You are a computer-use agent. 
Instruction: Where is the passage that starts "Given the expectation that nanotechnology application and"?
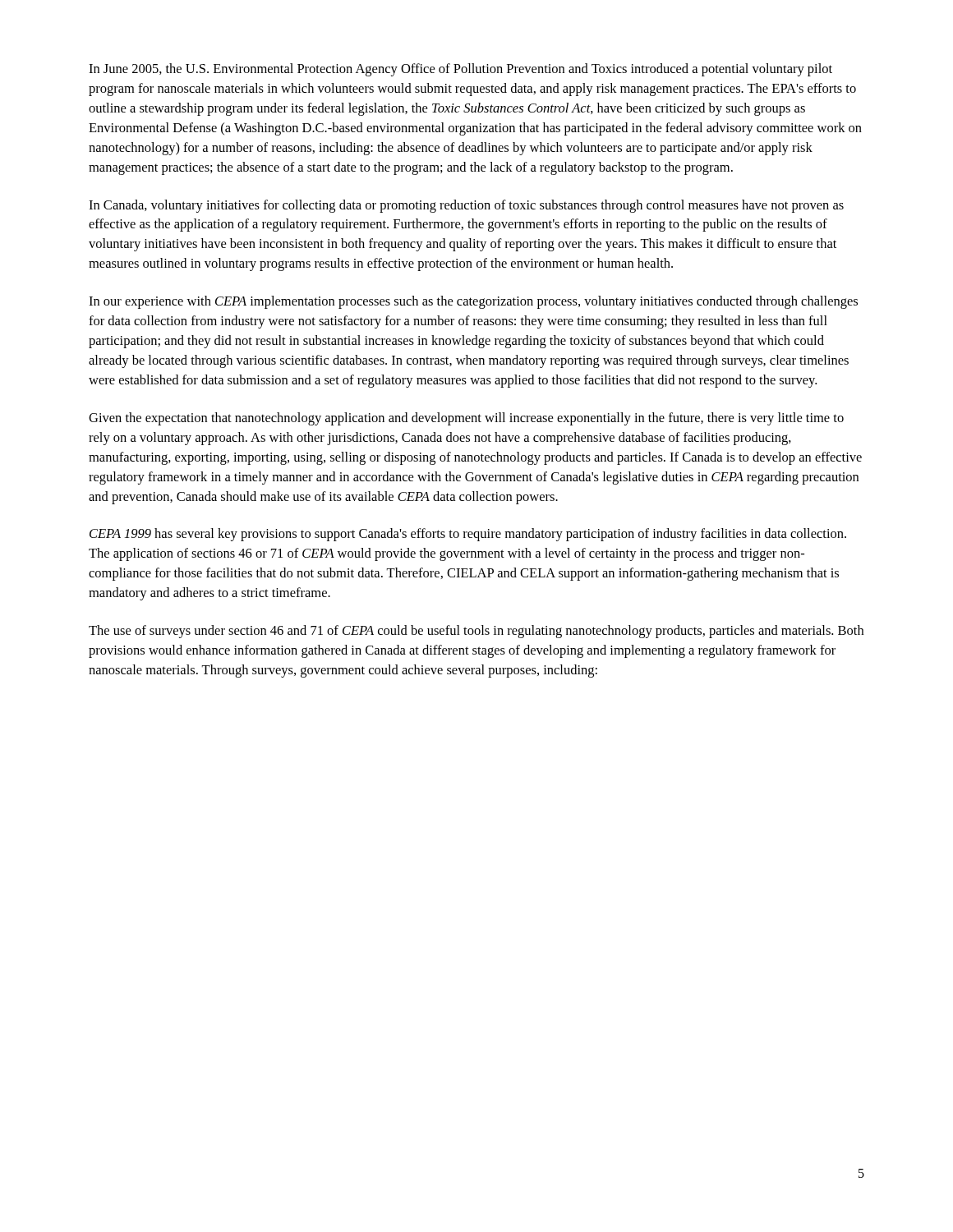[475, 457]
